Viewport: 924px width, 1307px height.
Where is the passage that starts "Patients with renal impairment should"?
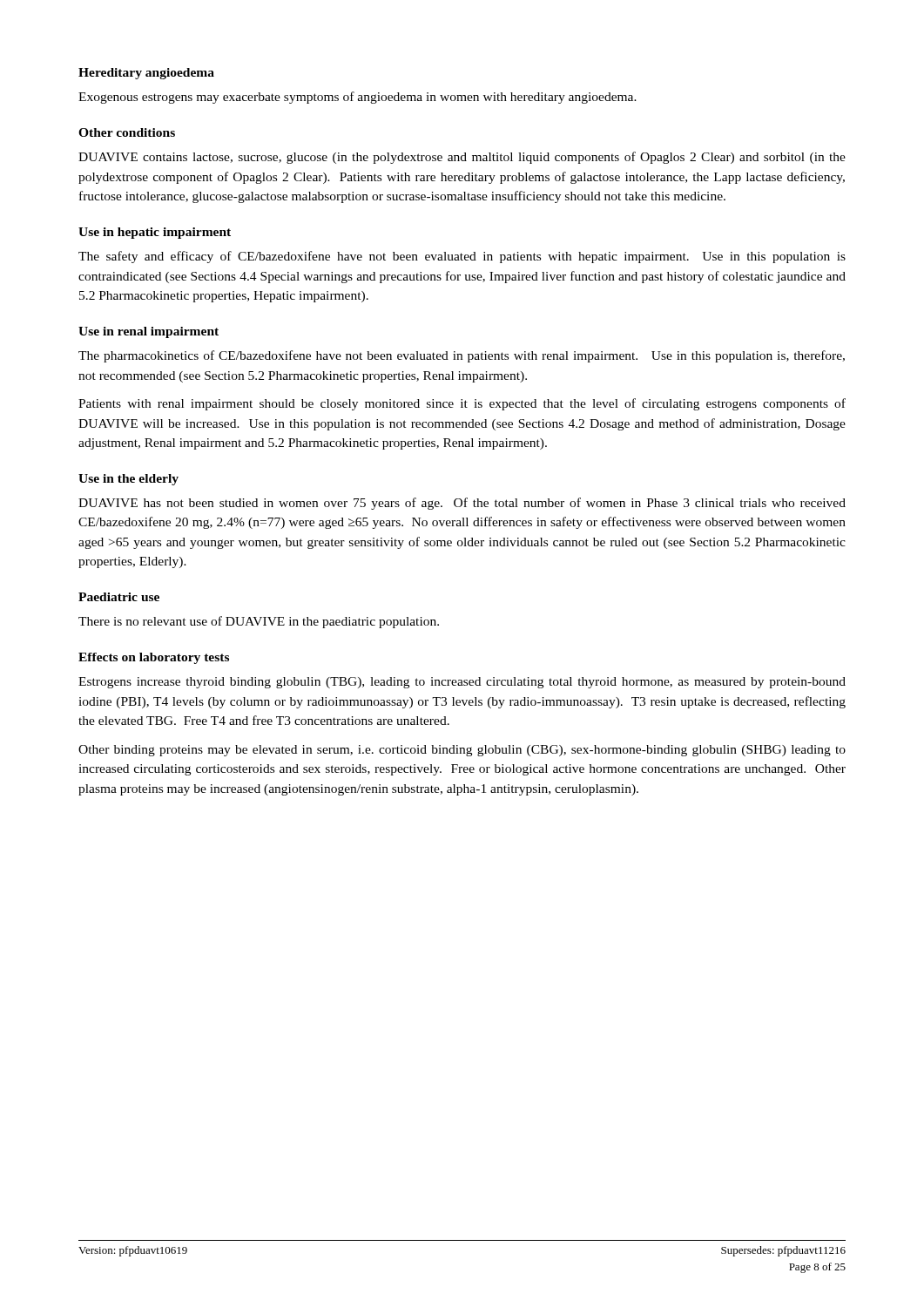pos(462,423)
